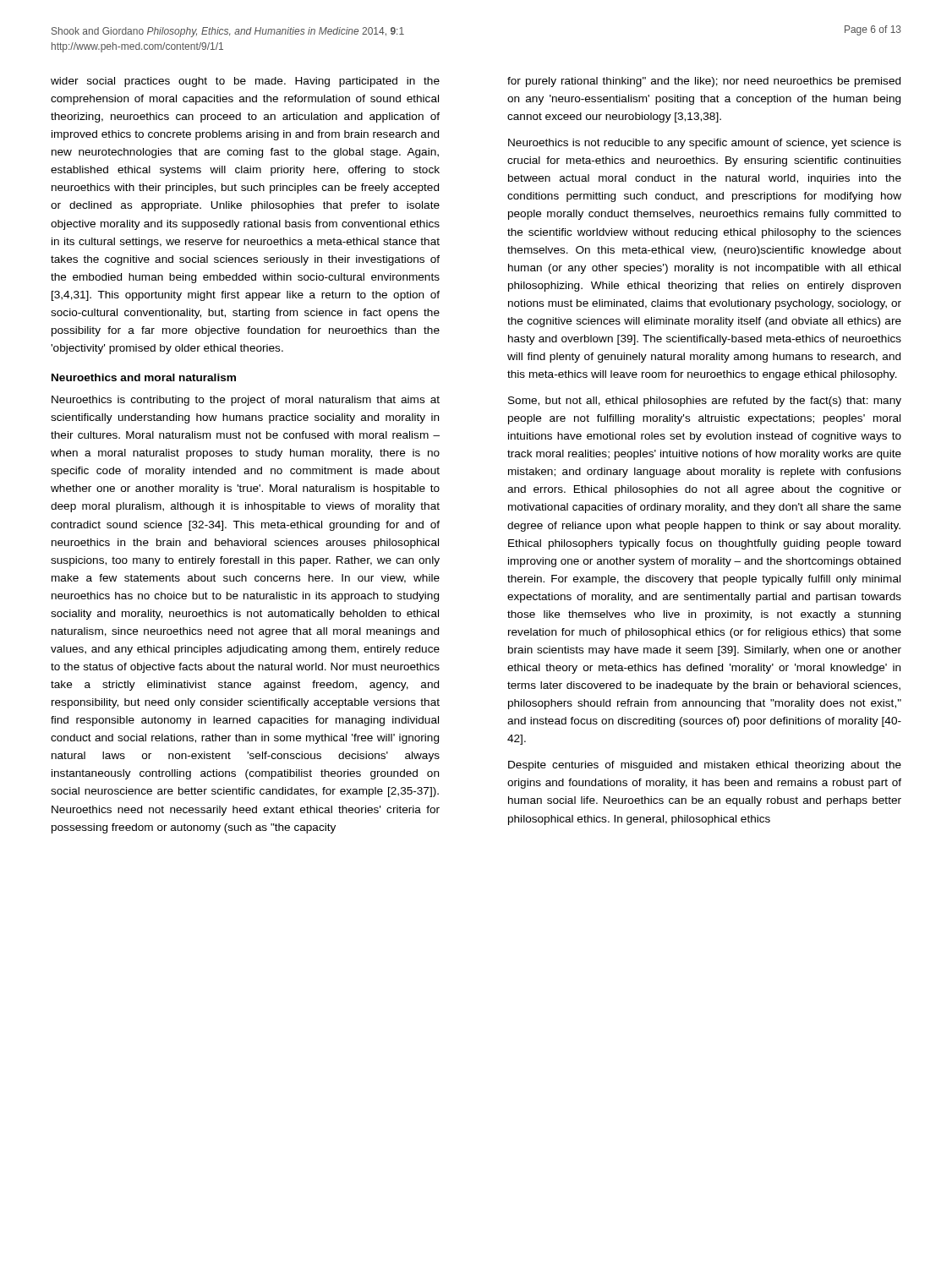Find the element starting "Neuroethics and moral naturalism"

click(x=245, y=377)
